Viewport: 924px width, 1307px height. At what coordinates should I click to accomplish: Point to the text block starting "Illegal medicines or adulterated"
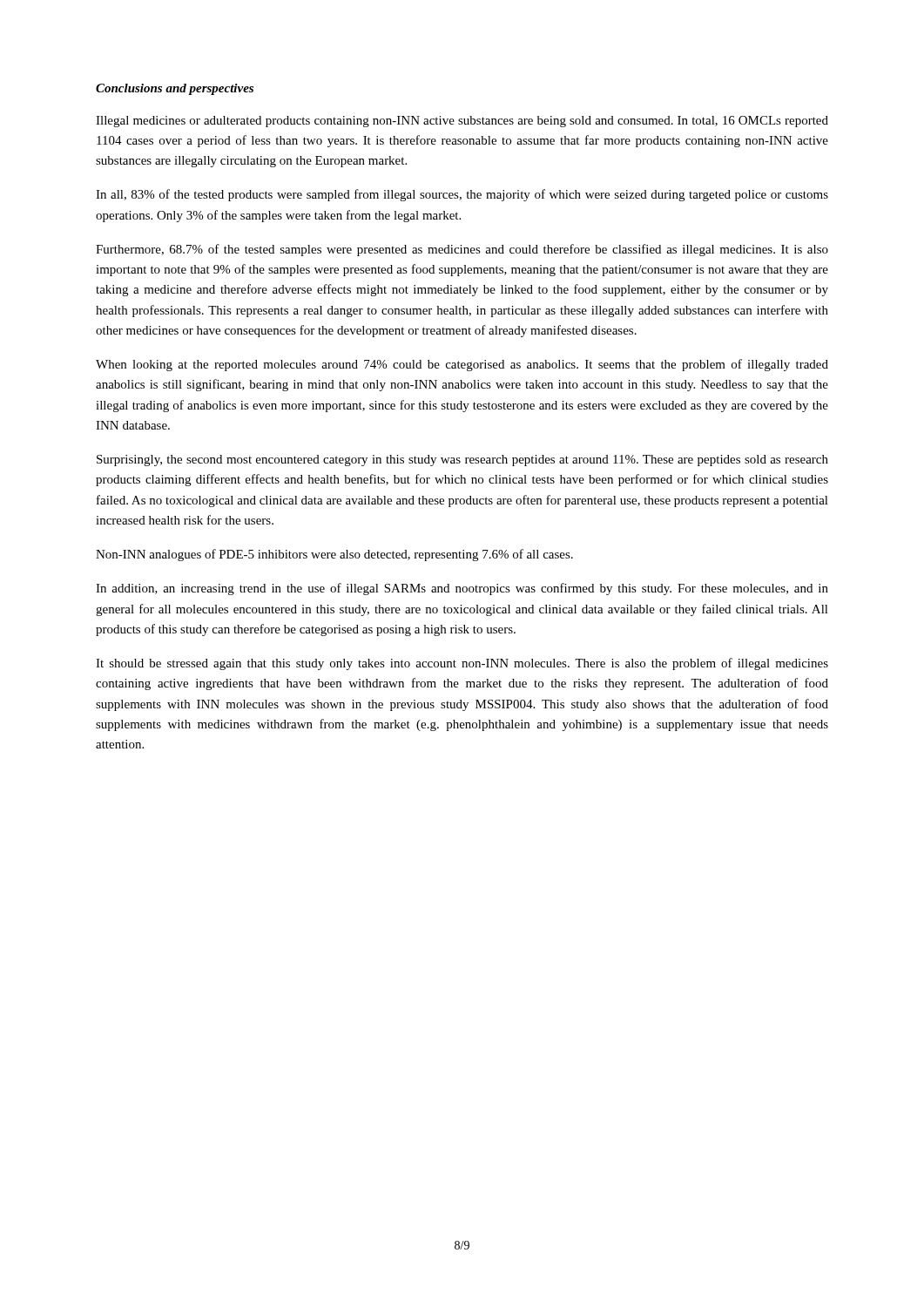click(x=462, y=140)
